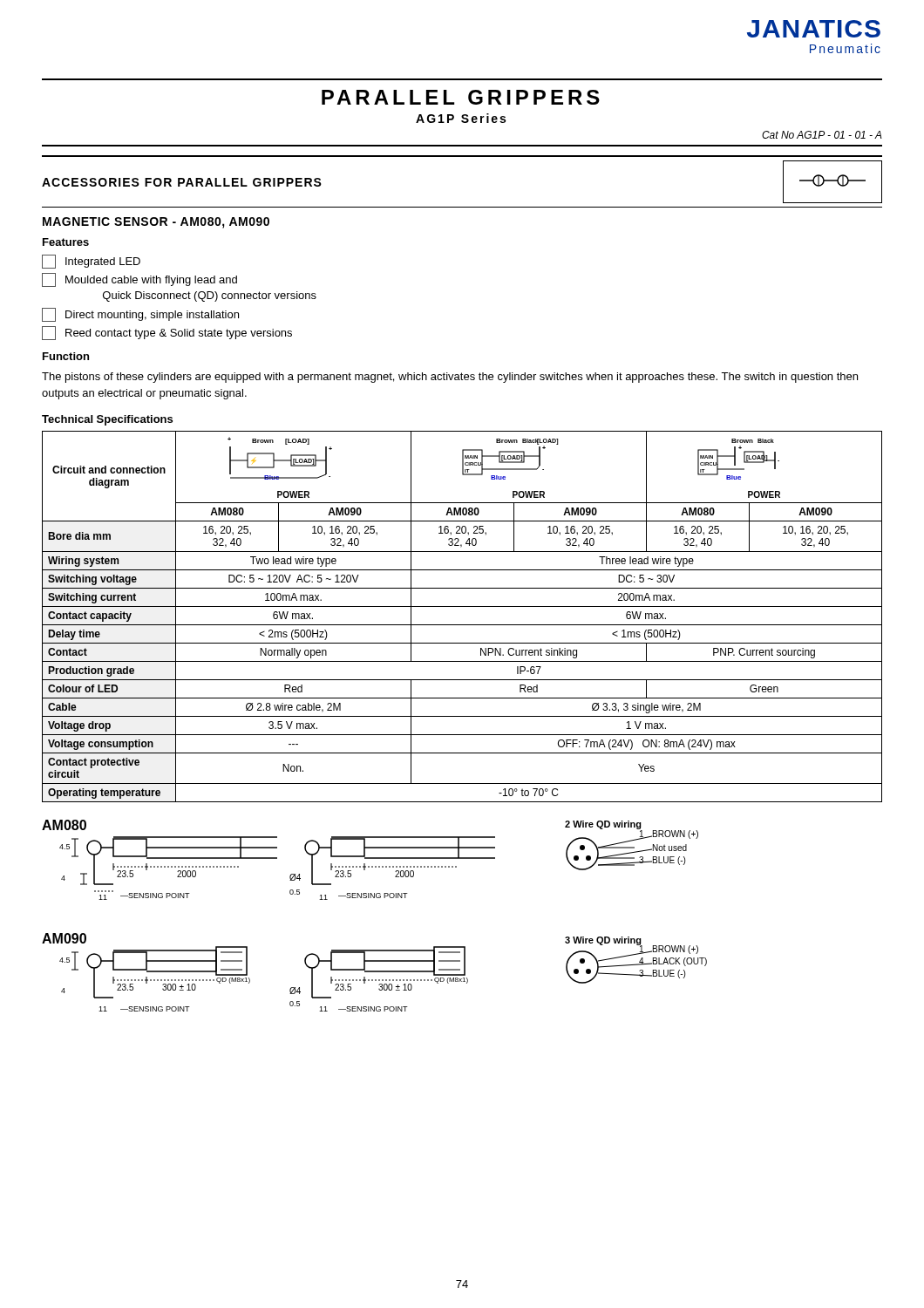Viewport: 924px width, 1308px height.
Task: Locate the text "ACCESSORIES FOR PARALLEL GRIPPERS"
Action: (182, 182)
